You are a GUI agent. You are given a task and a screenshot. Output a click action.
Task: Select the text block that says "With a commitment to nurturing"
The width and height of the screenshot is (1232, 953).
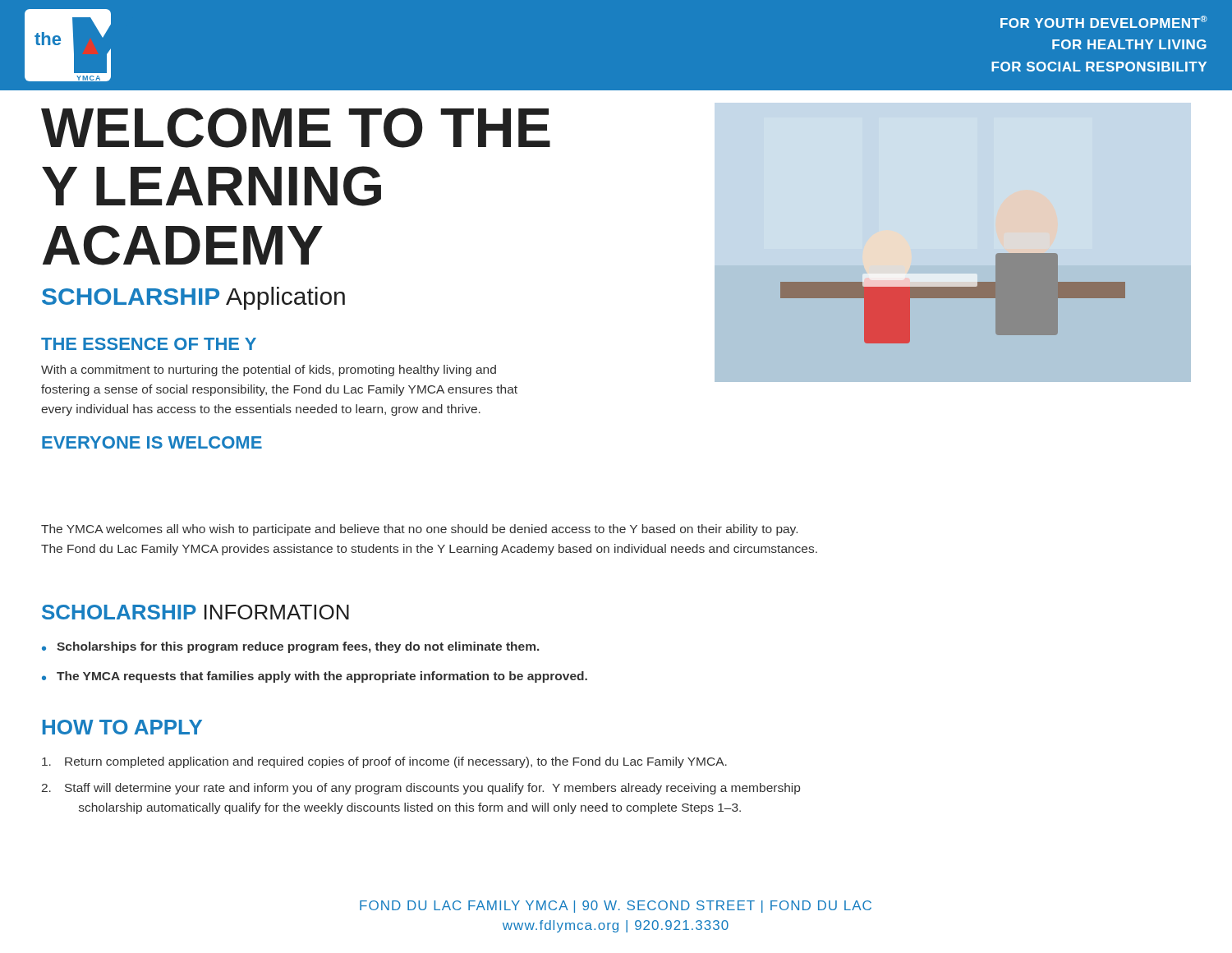(x=370, y=390)
